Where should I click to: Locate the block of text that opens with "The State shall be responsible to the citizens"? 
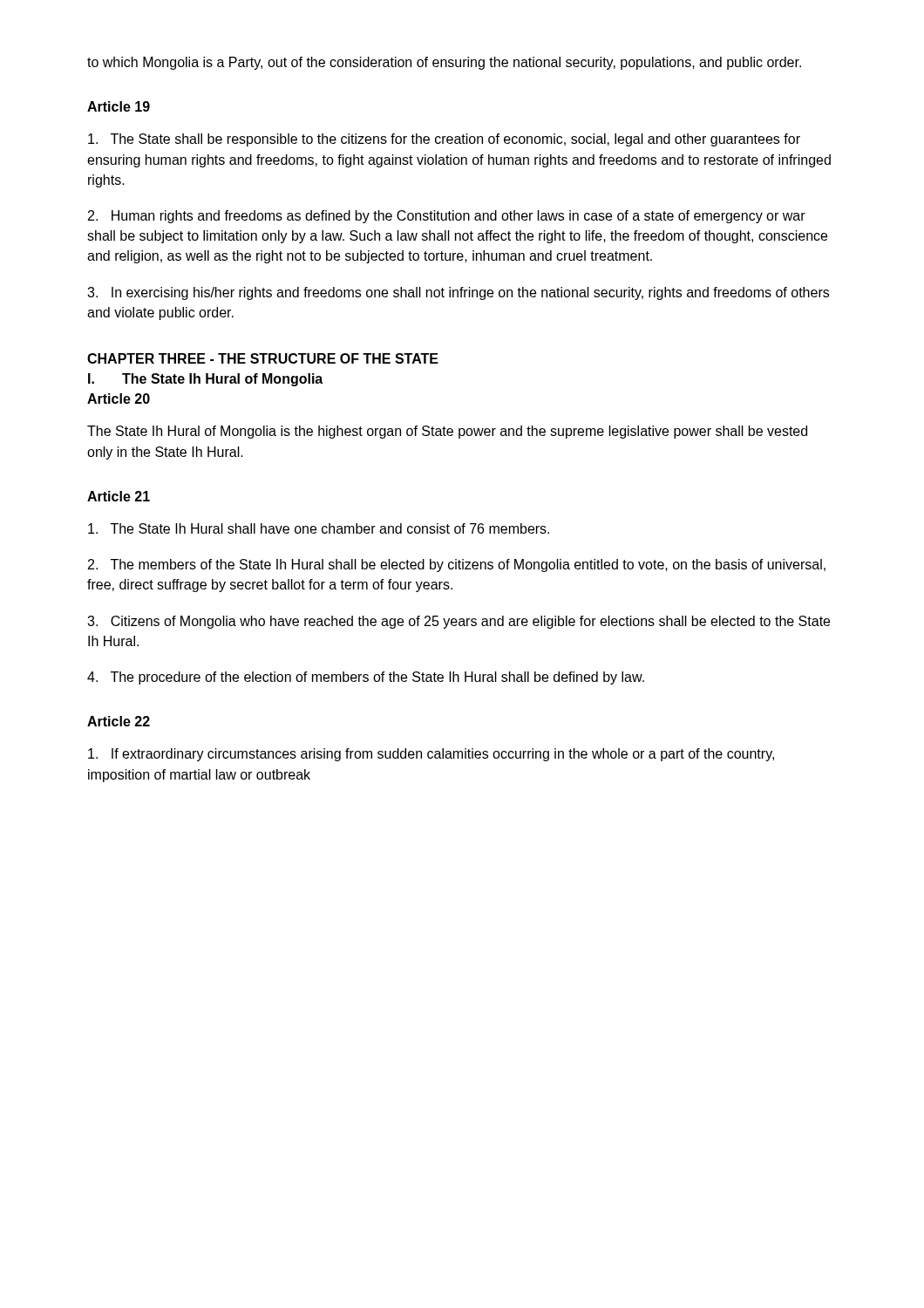459,160
